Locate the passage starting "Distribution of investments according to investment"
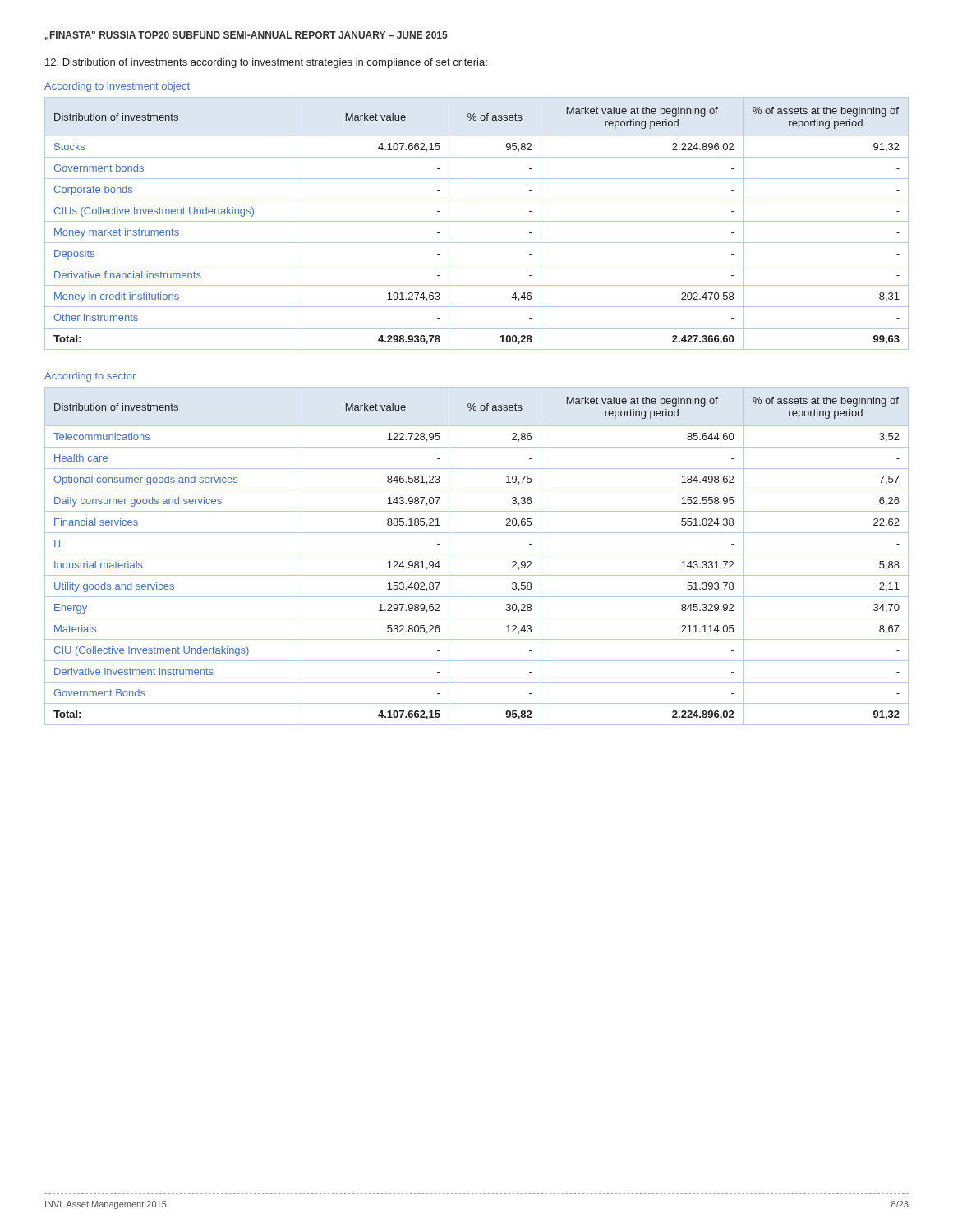 pos(266,62)
